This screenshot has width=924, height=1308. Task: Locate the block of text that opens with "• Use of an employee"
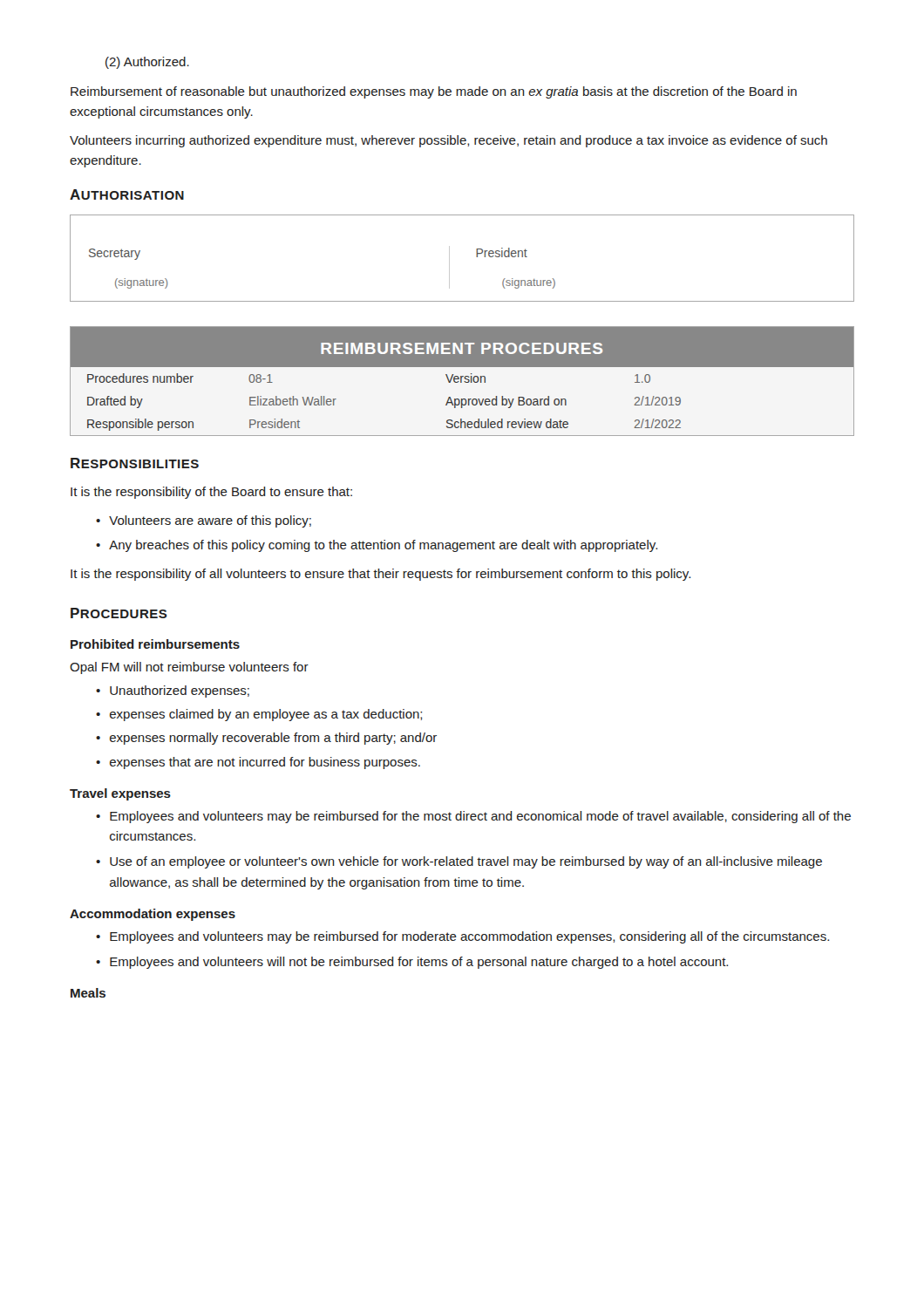pyautogui.click(x=475, y=872)
